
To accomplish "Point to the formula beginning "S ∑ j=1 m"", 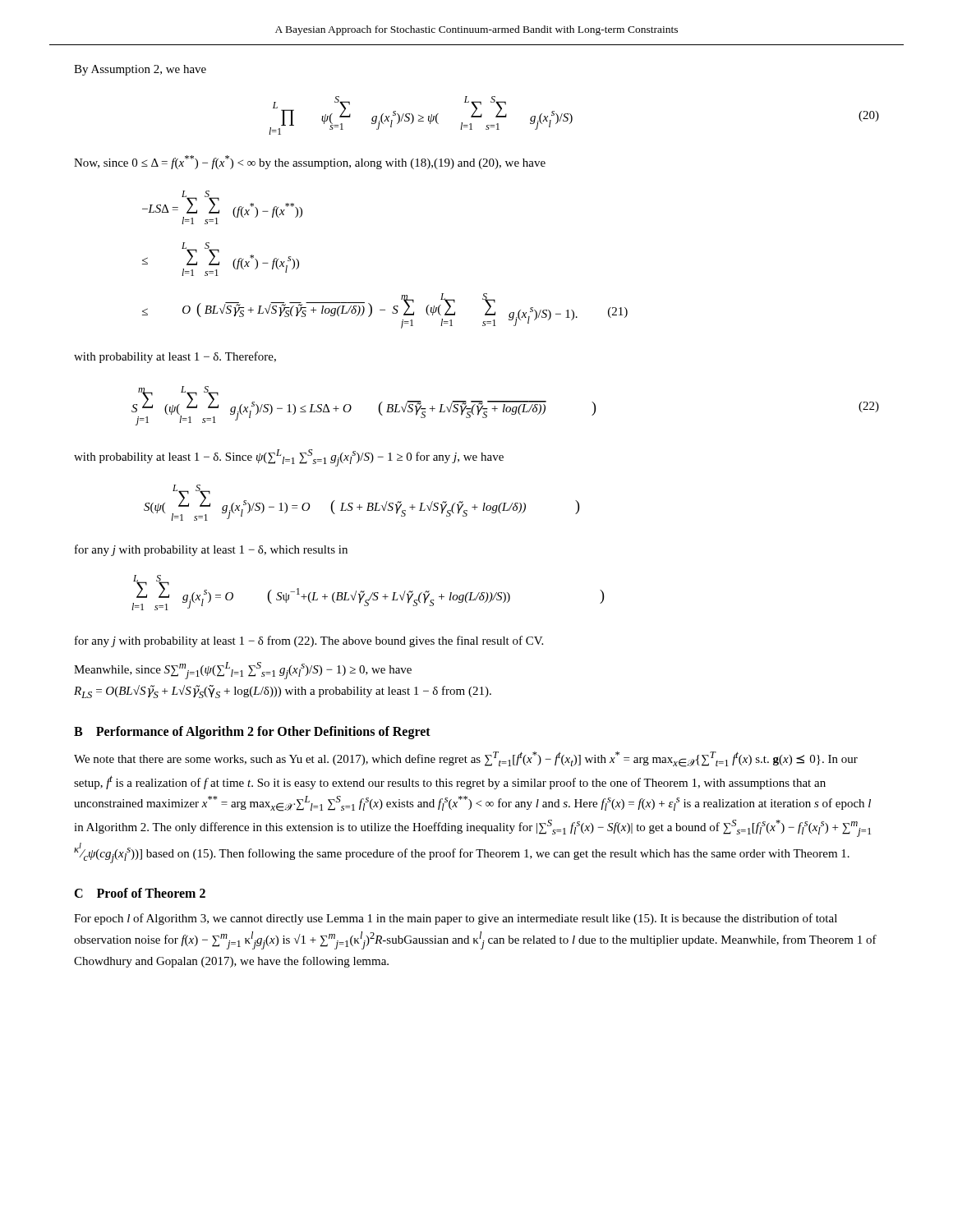I will click(x=501, y=405).
